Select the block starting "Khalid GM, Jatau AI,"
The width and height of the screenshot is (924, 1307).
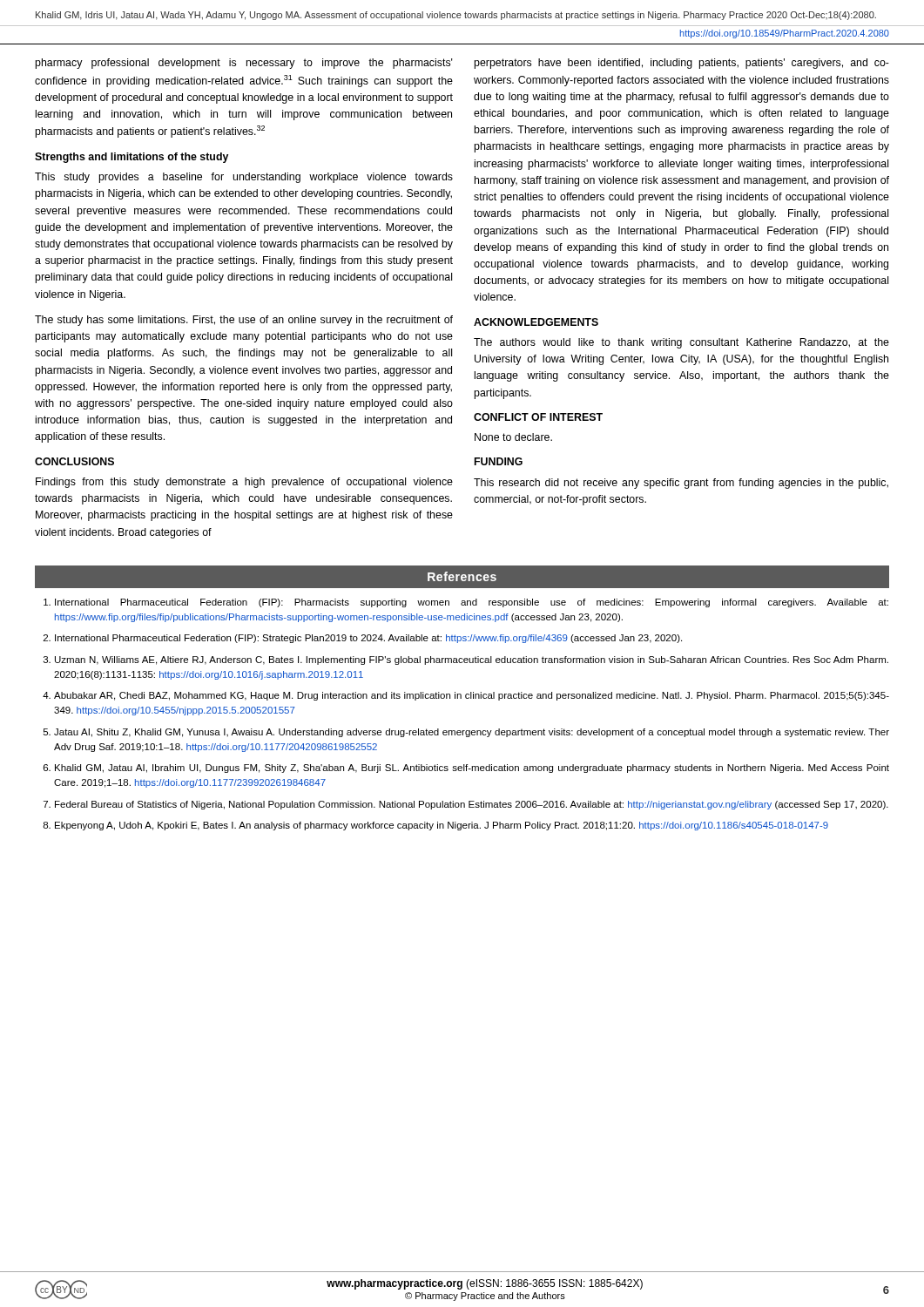(x=472, y=775)
